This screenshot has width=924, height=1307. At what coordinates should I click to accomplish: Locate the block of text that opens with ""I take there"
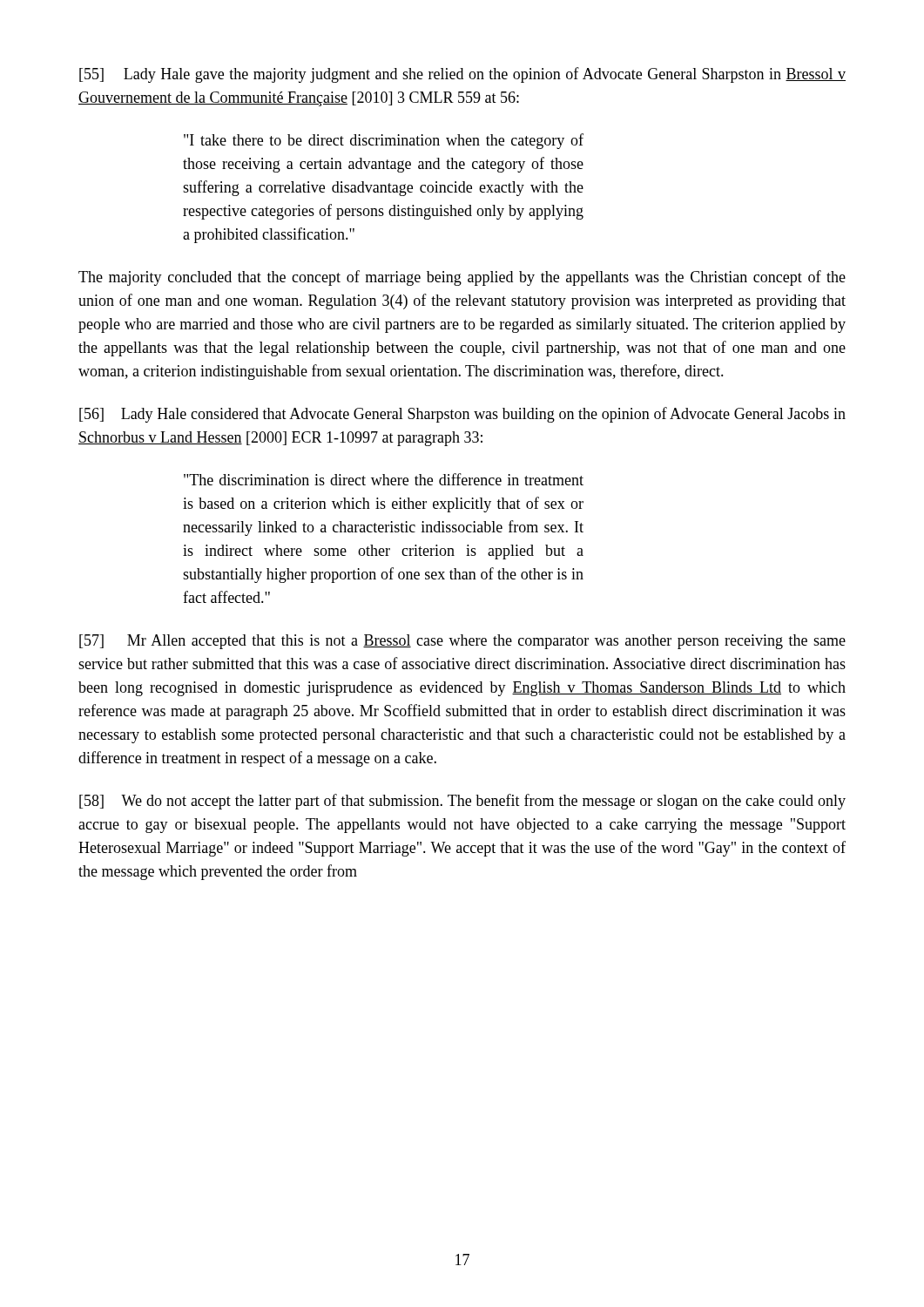tap(383, 187)
